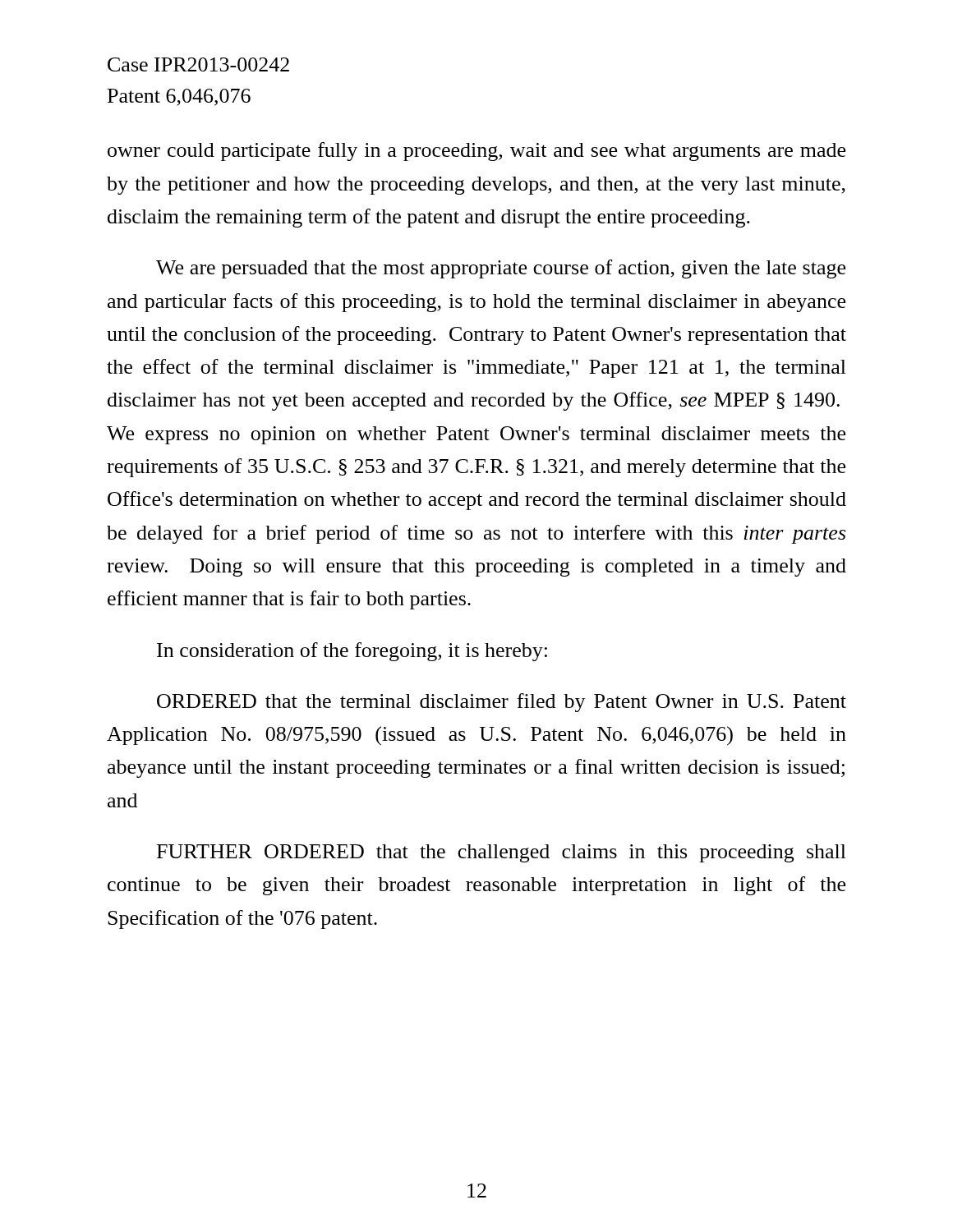Screen dimensions: 1232x953
Task: Click on the text block that reads "owner could participate"
Action: [476, 183]
